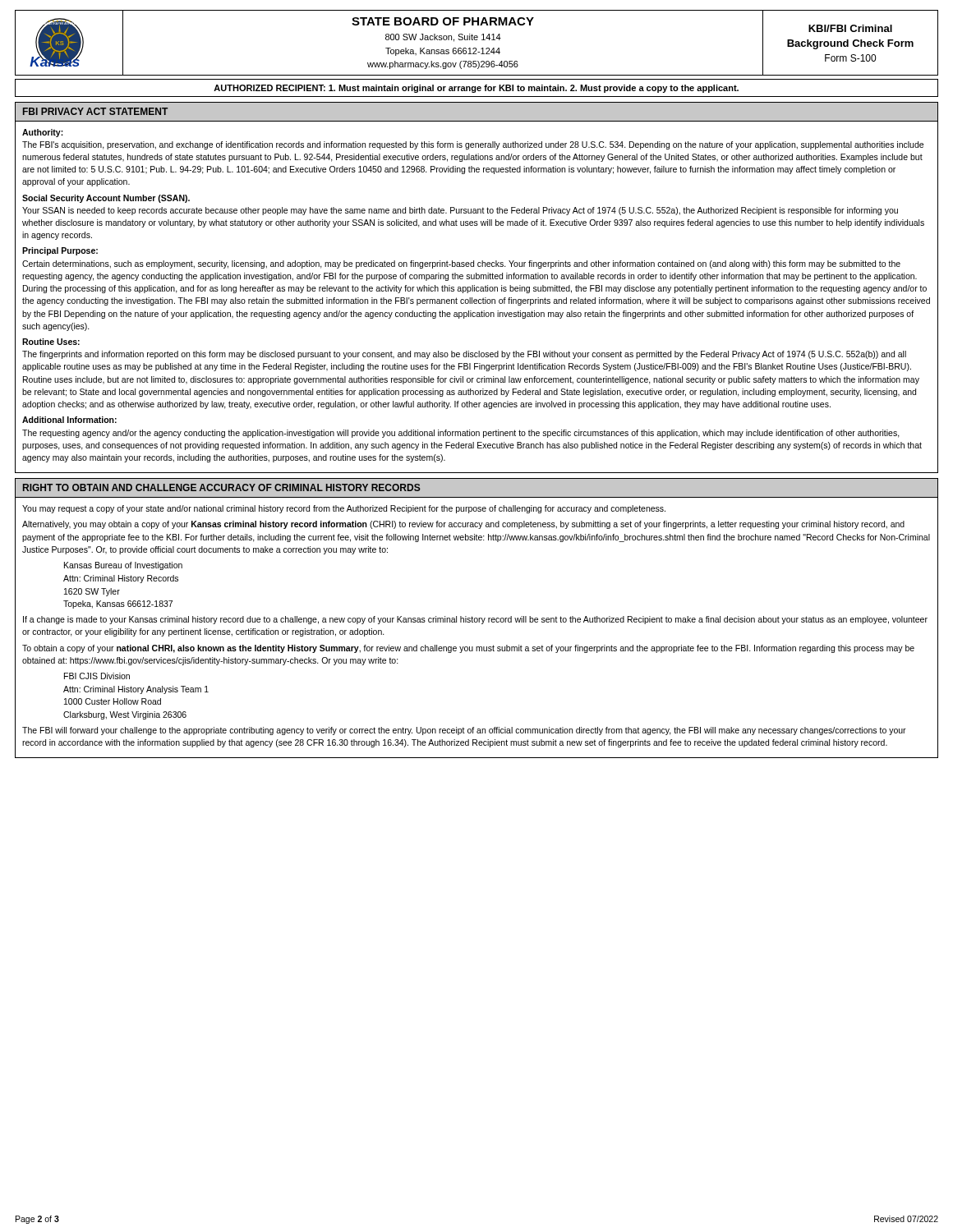Viewport: 953px width, 1232px height.
Task: Point to the text block starting "AUTHORIZED RECIPIENT: 1. Must"
Action: click(476, 87)
